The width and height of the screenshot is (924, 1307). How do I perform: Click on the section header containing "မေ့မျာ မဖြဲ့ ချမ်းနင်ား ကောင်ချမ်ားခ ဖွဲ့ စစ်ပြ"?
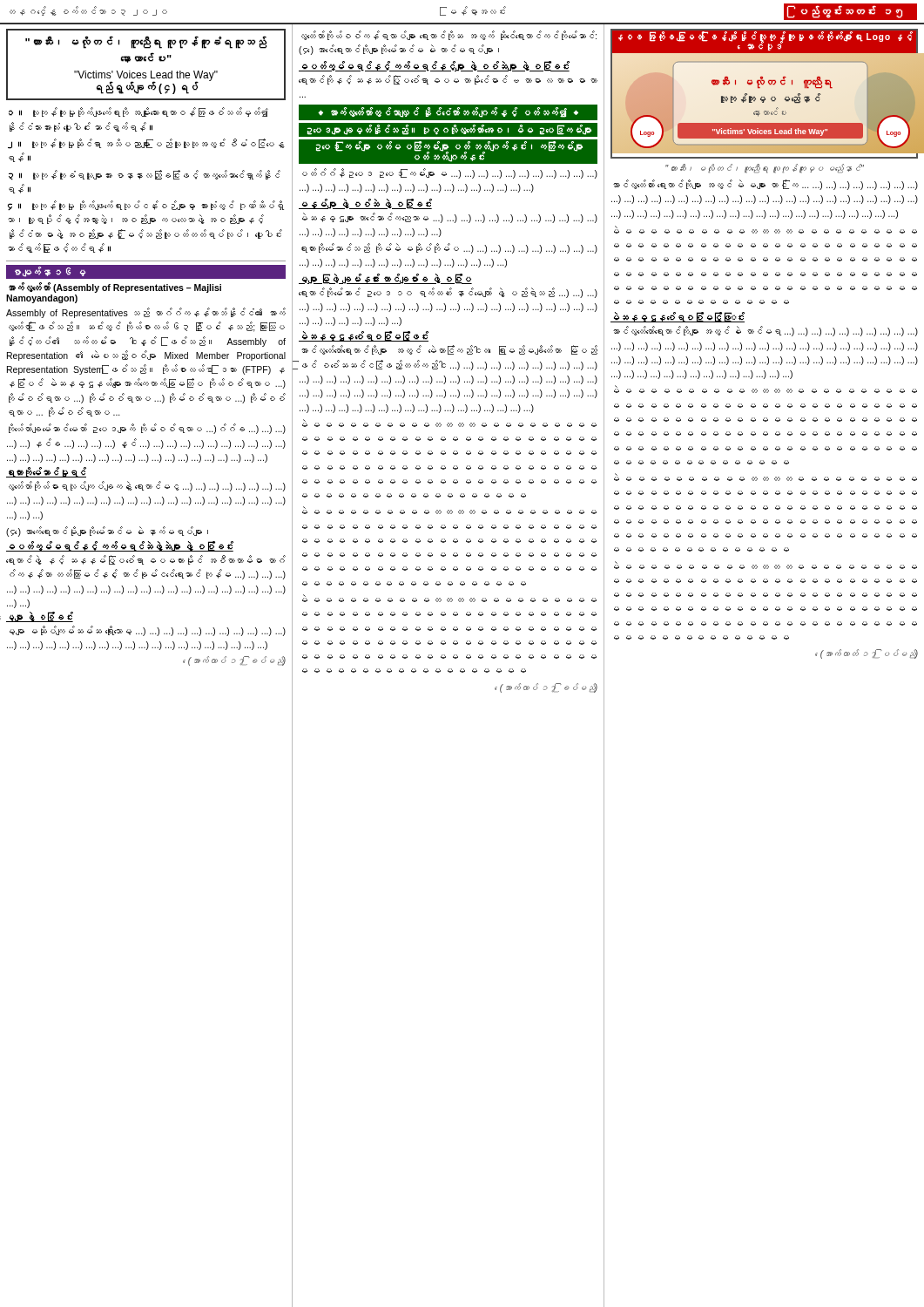[x=385, y=279]
